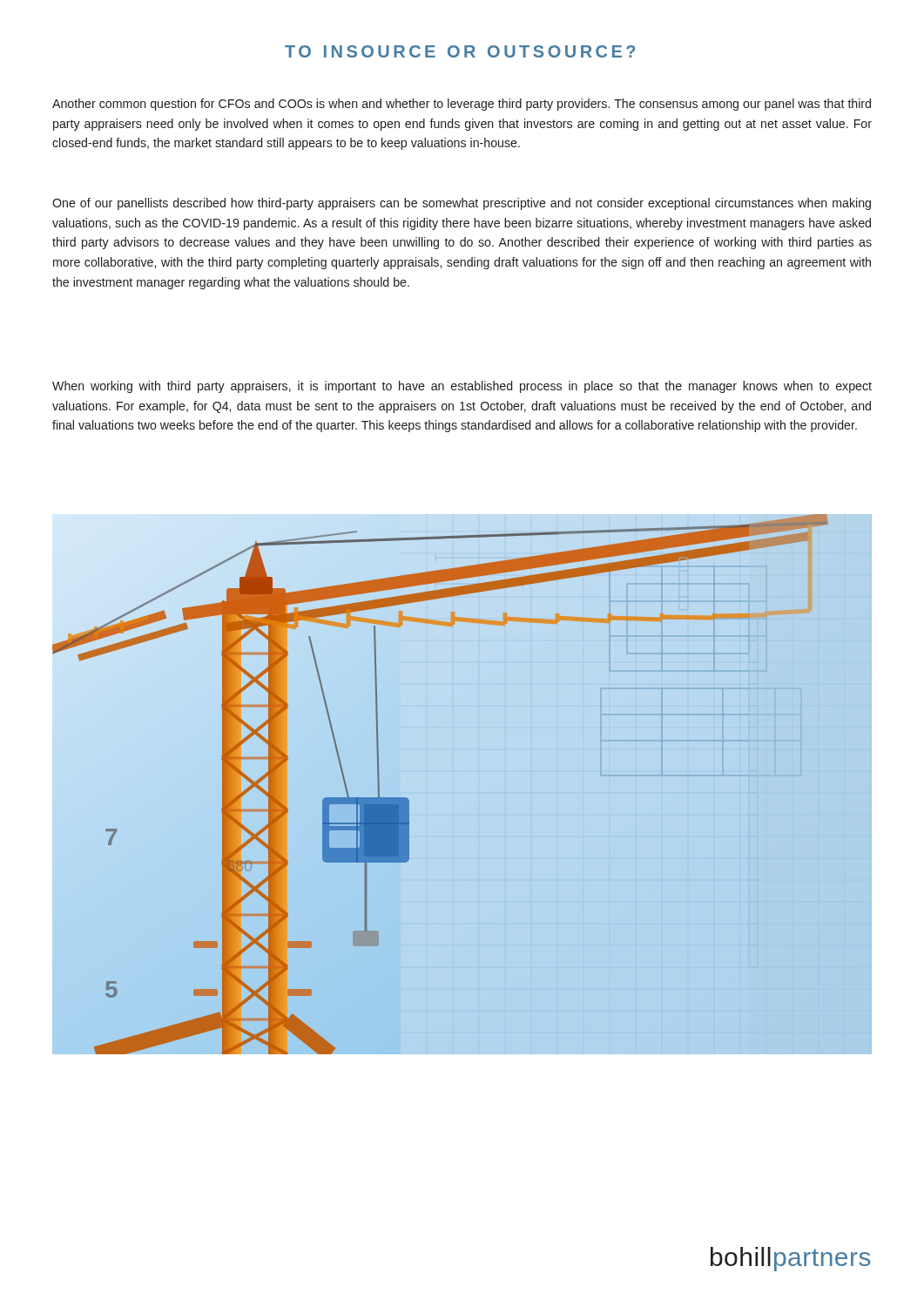Image resolution: width=924 pixels, height=1307 pixels.
Task: Navigate to the passage starting "When working with third"
Action: [x=462, y=406]
